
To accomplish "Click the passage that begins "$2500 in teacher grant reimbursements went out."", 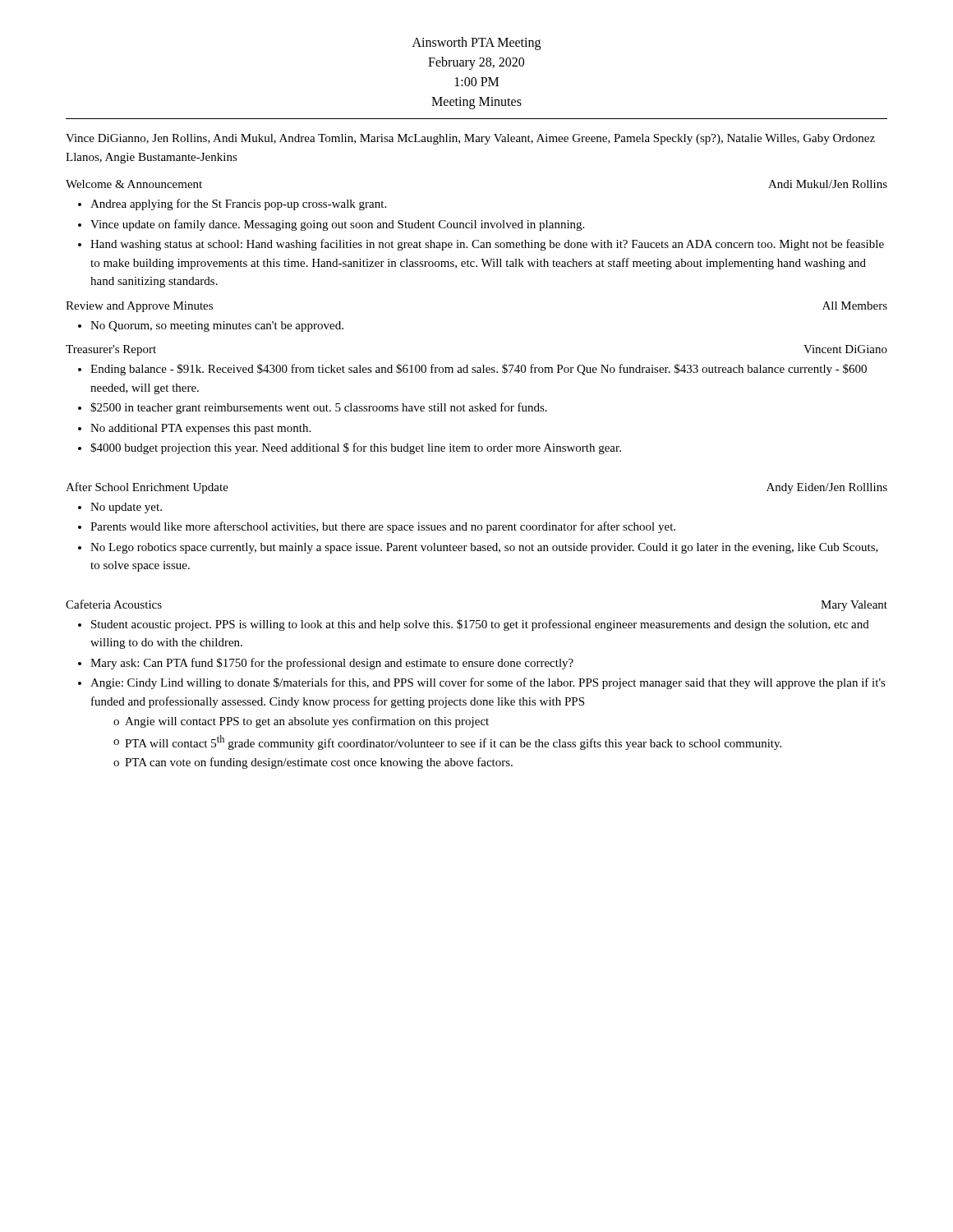I will click(319, 407).
